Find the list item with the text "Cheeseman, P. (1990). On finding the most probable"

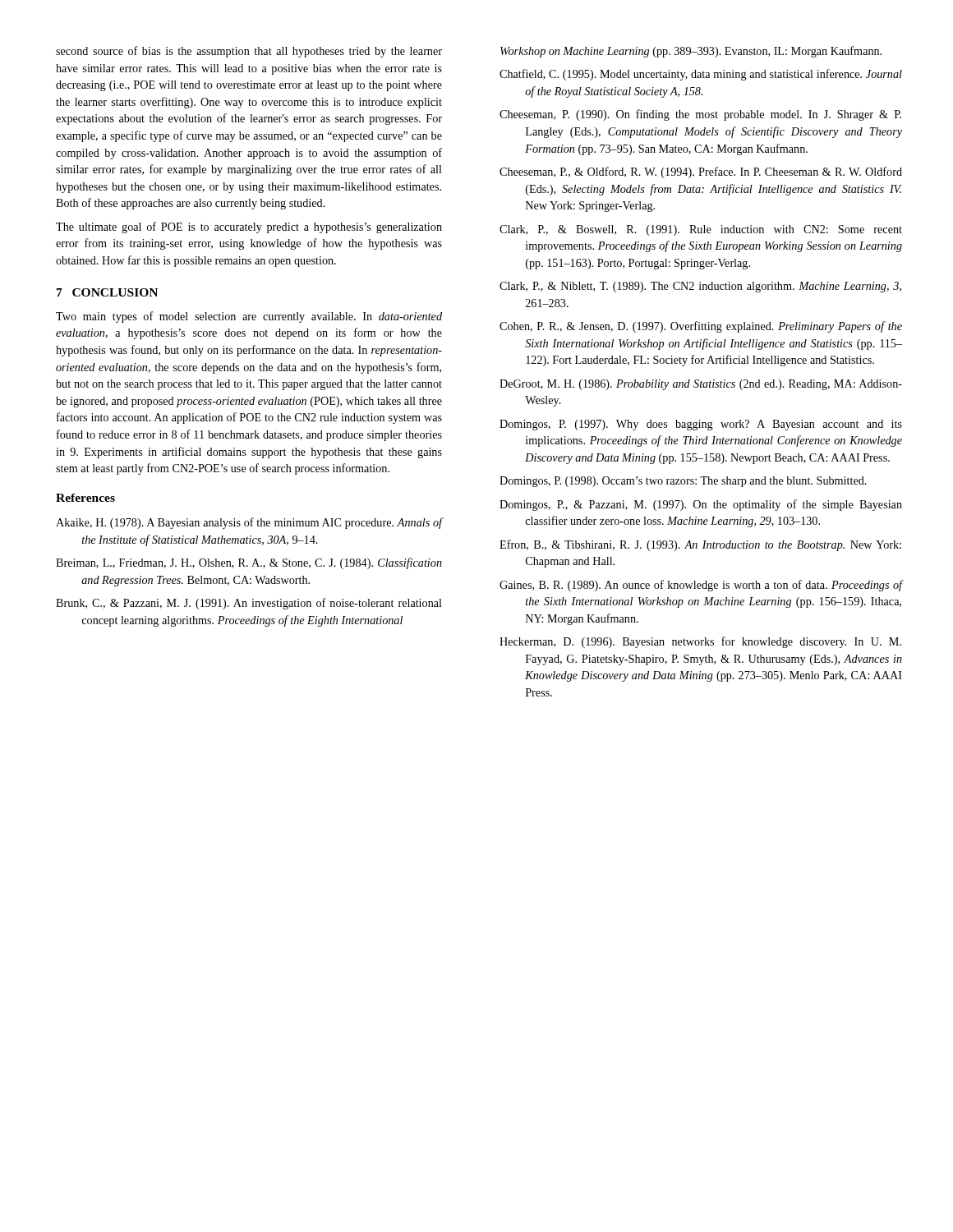pyautogui.click(x=701, y=132)
